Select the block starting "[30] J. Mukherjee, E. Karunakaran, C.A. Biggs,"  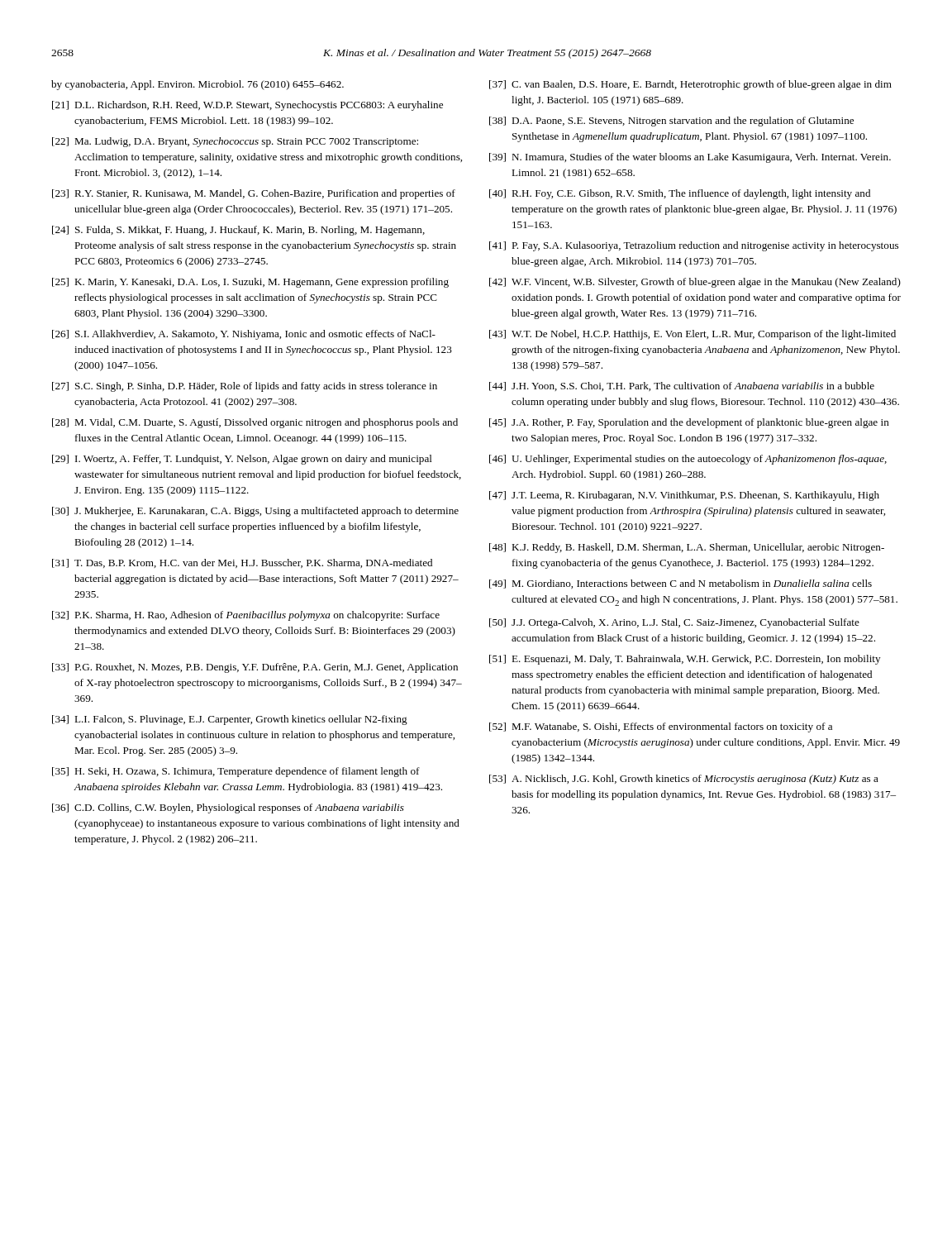(257, 526)
